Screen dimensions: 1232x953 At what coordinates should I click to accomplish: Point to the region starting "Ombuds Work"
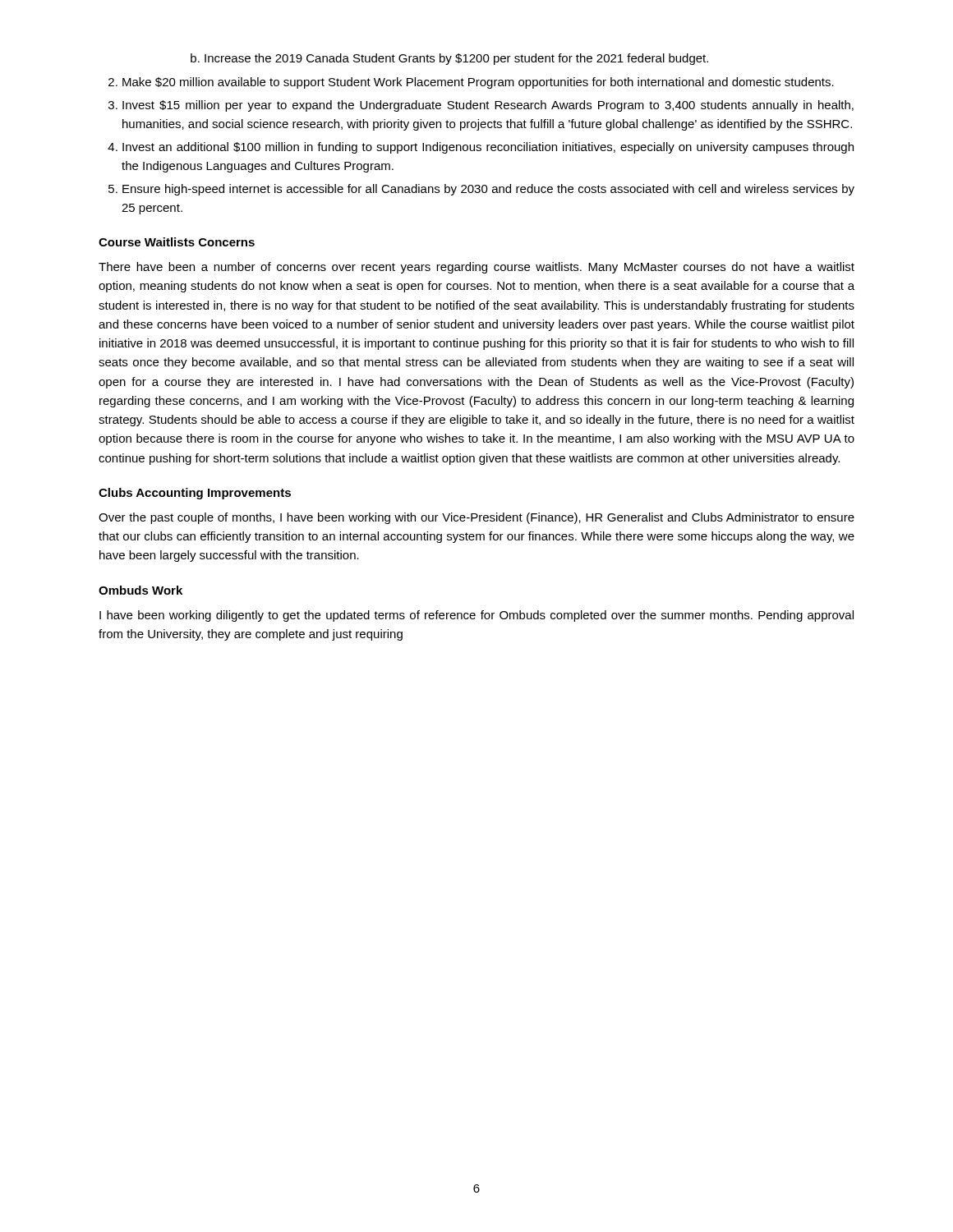[x=141, y=590]
